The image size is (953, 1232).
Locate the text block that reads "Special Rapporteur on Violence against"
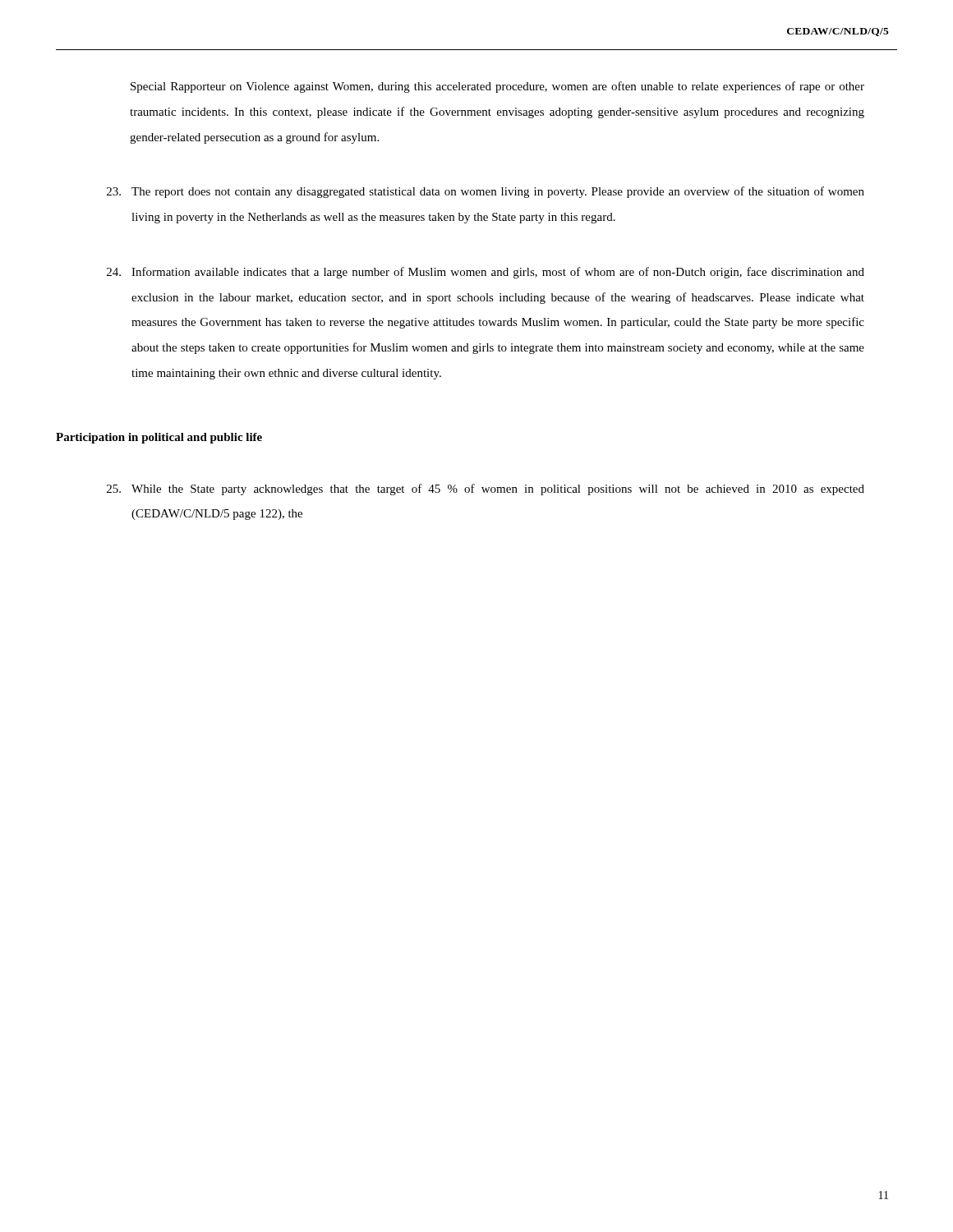pos(497,111)
